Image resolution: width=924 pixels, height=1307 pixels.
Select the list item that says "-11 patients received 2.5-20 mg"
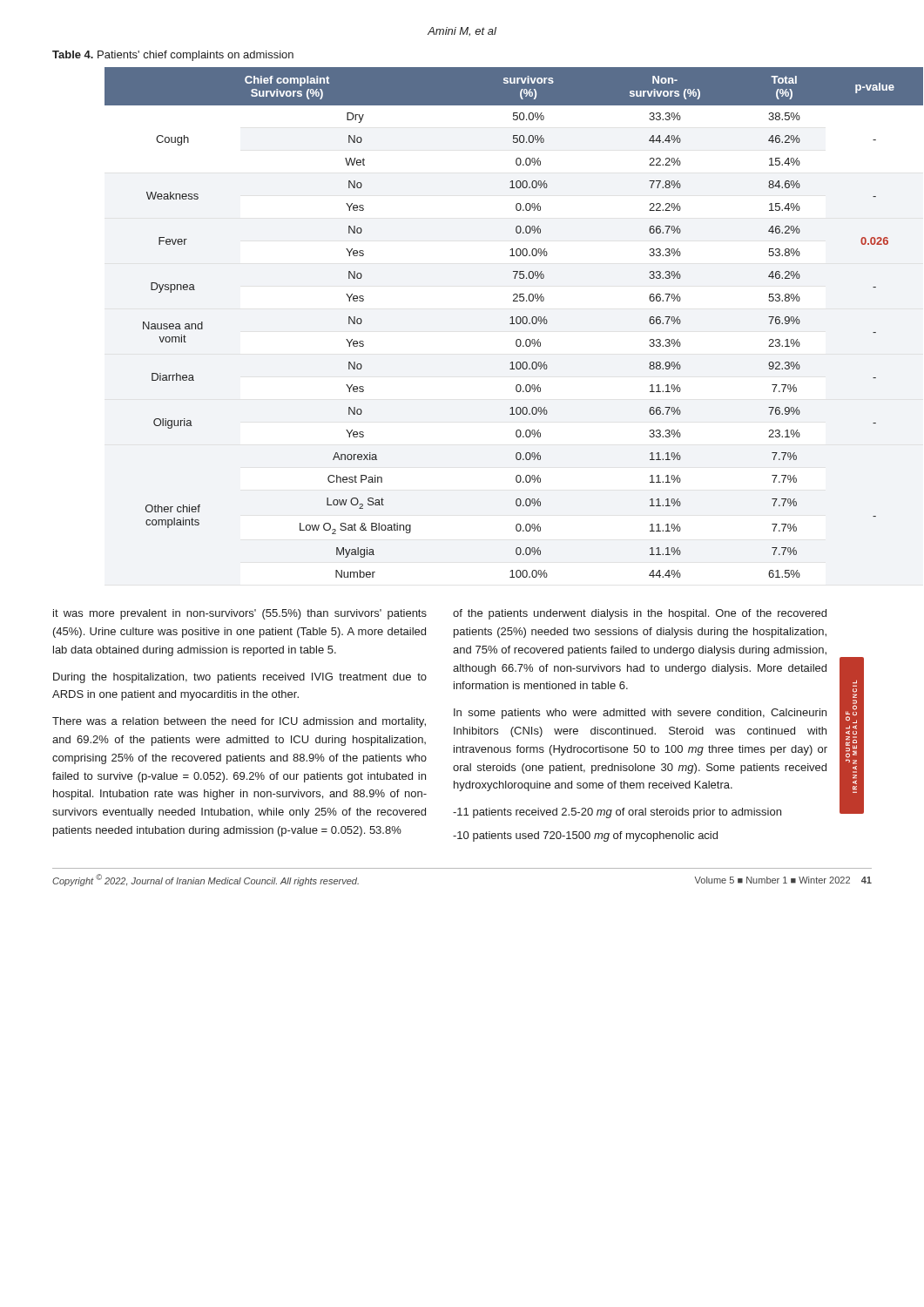[617, 812]
